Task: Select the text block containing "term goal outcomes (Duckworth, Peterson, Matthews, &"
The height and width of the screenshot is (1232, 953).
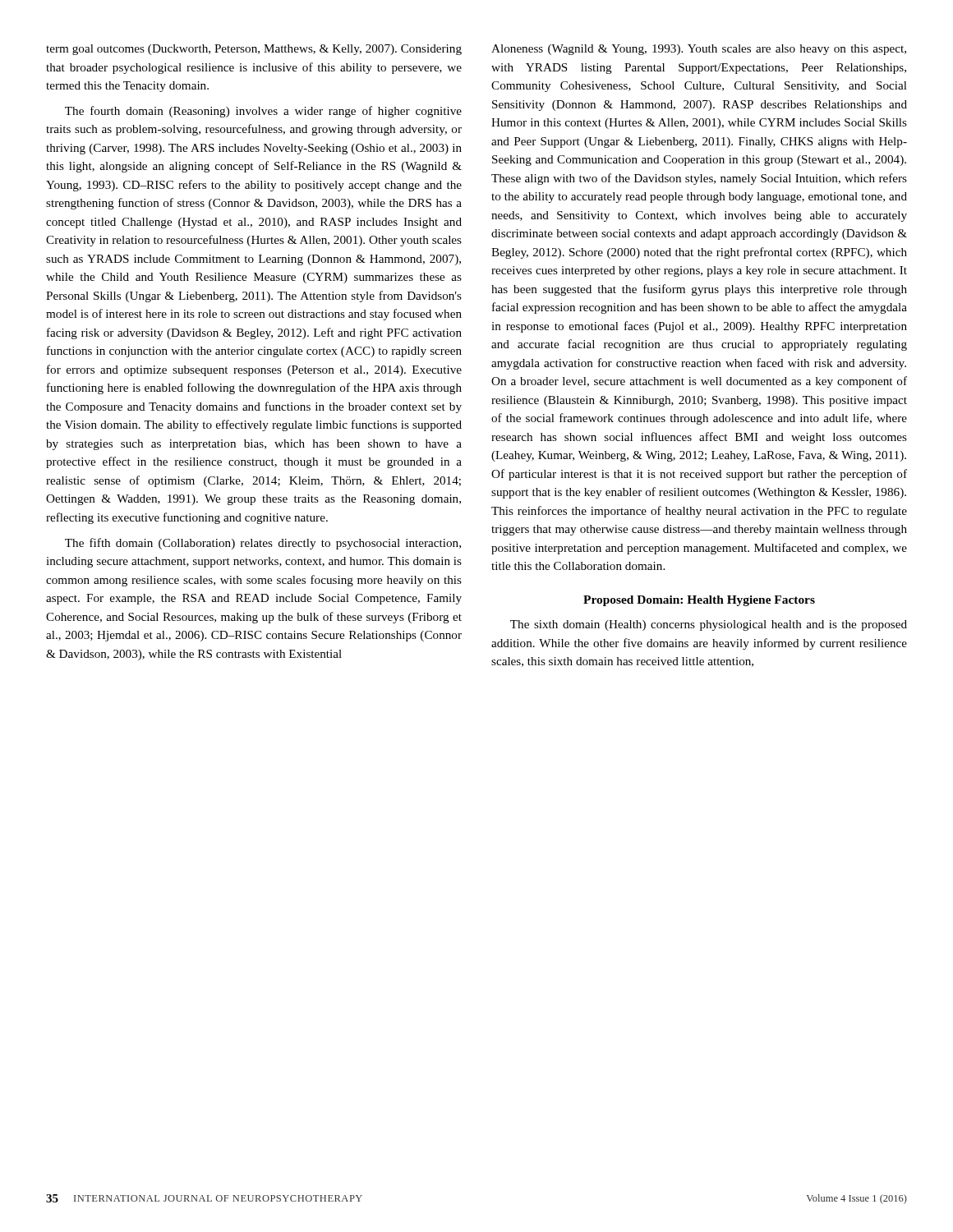Action: (254, 351)
